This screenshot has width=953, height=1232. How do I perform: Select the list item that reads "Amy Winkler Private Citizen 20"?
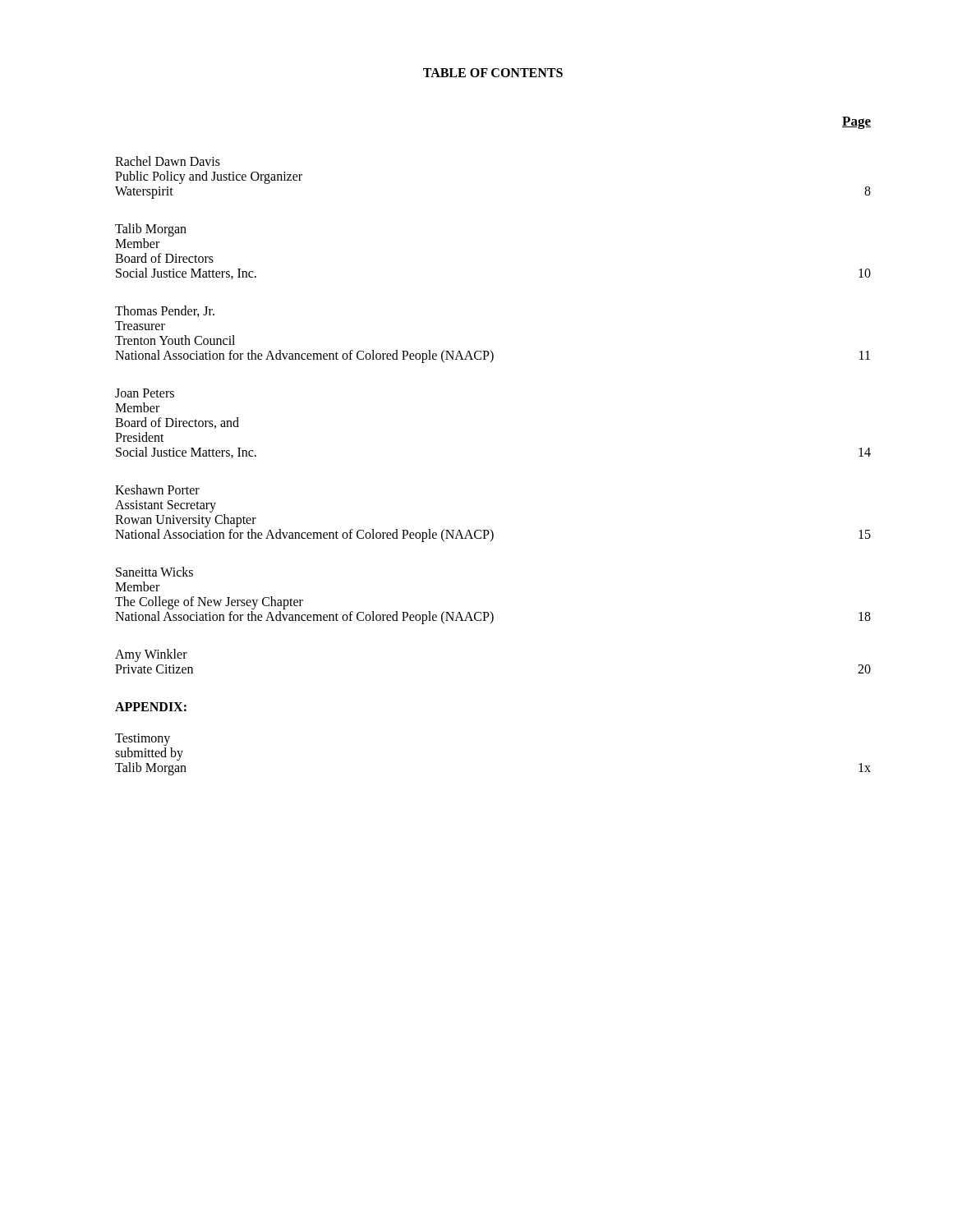[x=151, y=655]
